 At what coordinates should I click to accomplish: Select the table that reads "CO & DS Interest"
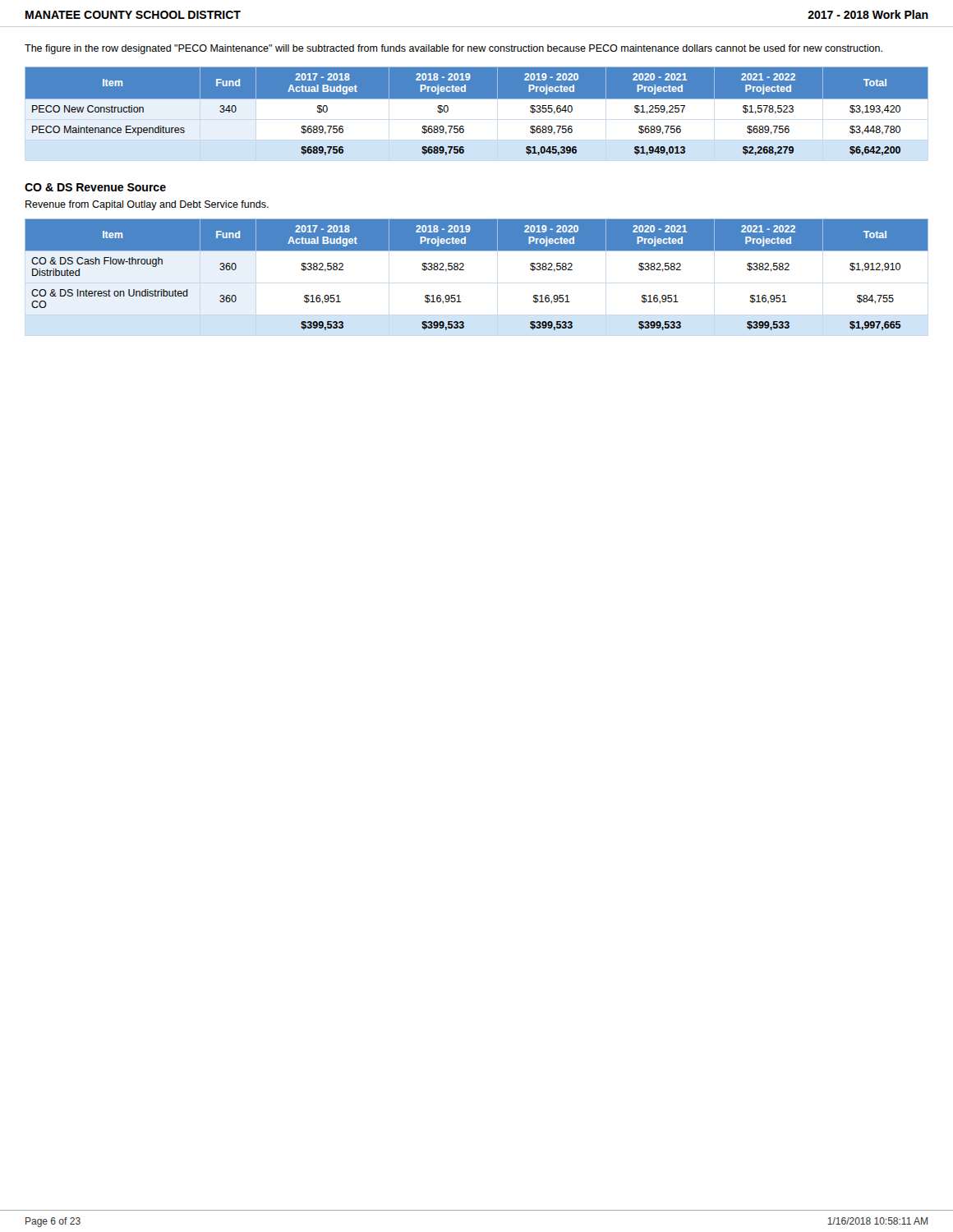click(x=476, y=277)
